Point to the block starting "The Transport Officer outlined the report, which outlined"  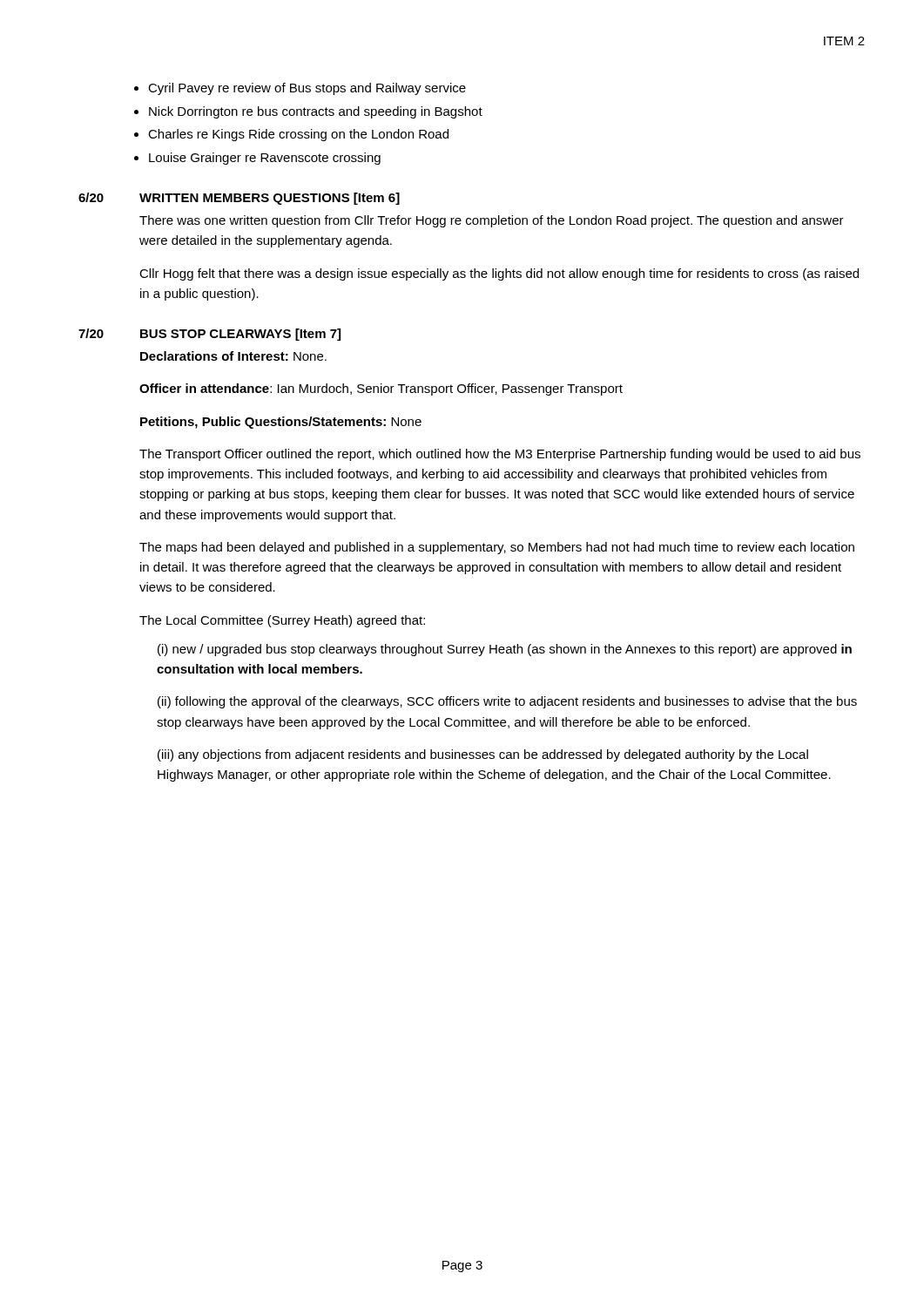(x=500, y=484)
